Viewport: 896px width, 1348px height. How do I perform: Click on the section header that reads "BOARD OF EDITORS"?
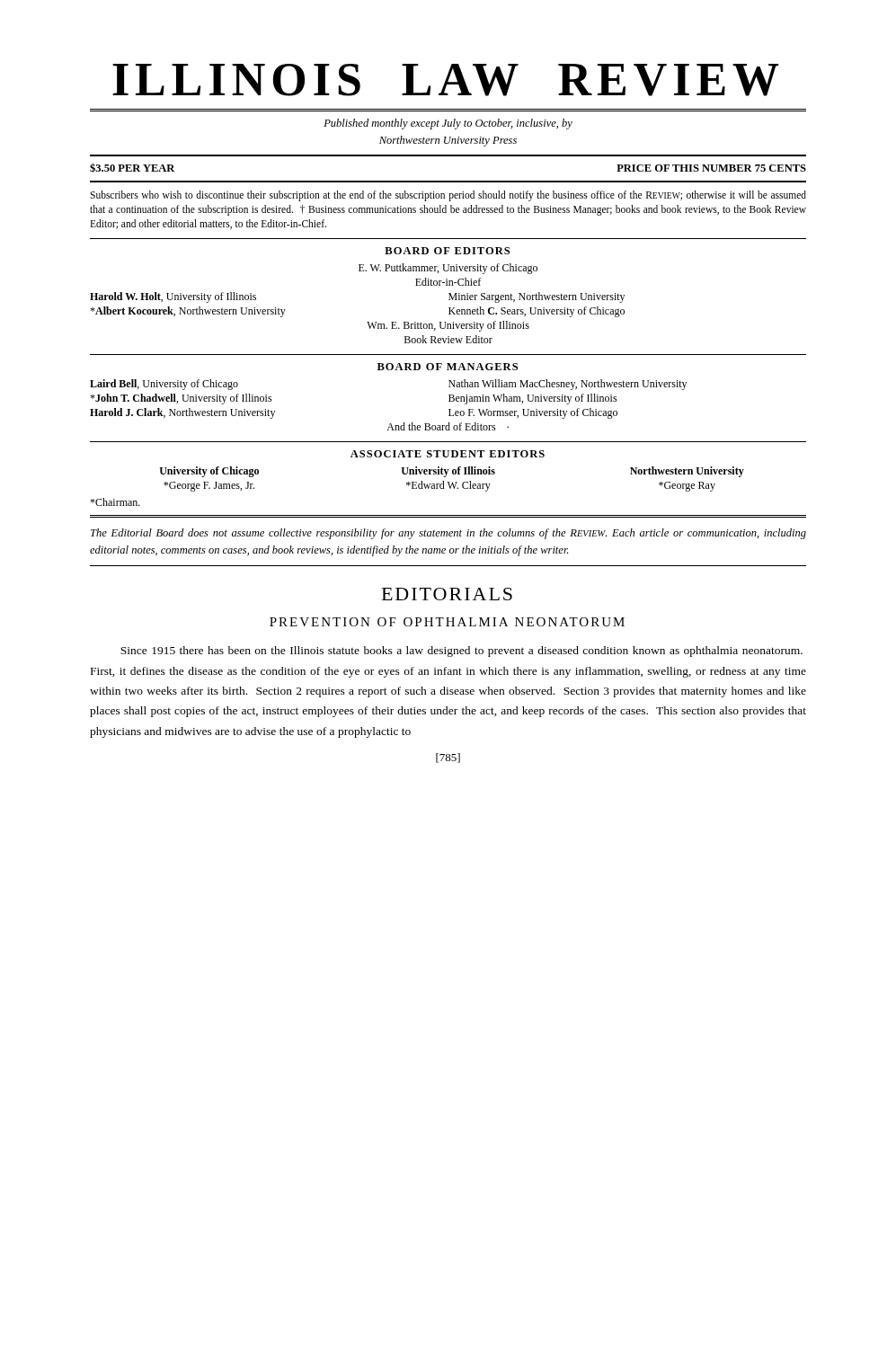[x=448, y=251]
